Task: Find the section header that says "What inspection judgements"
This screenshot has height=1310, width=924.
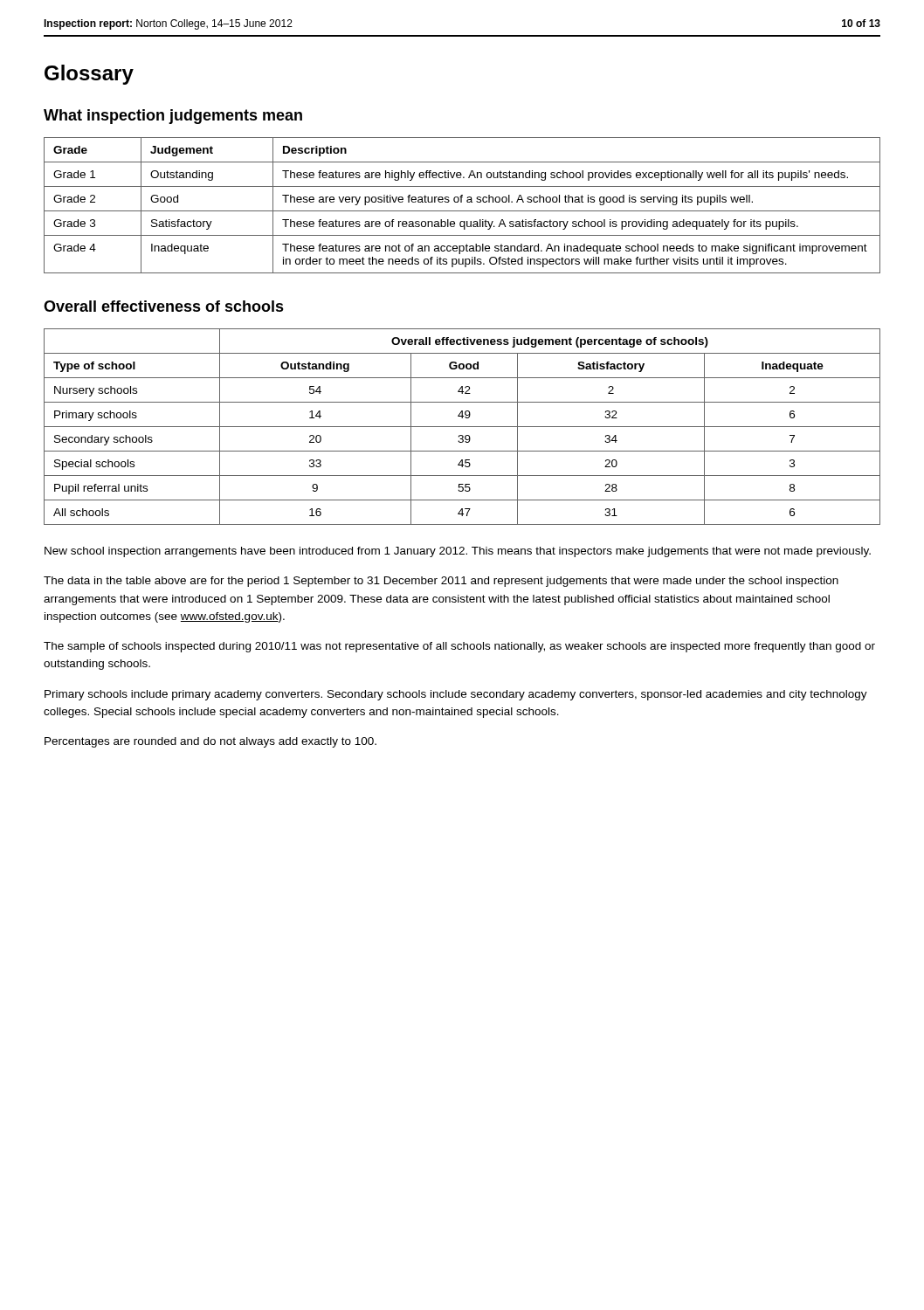Action: point(173,117)
